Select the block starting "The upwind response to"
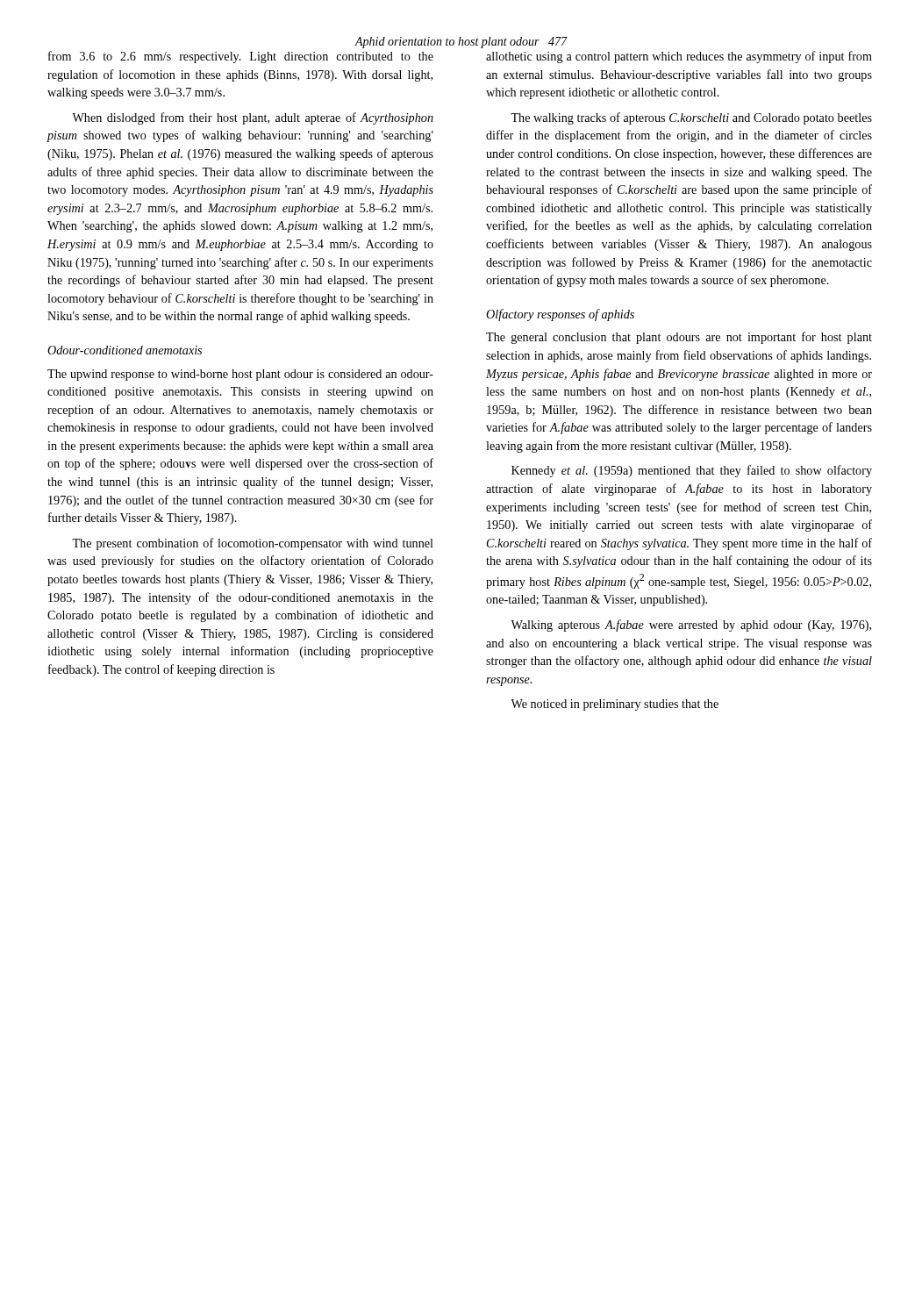The image size is (922, 1316). tap(240, 522)
